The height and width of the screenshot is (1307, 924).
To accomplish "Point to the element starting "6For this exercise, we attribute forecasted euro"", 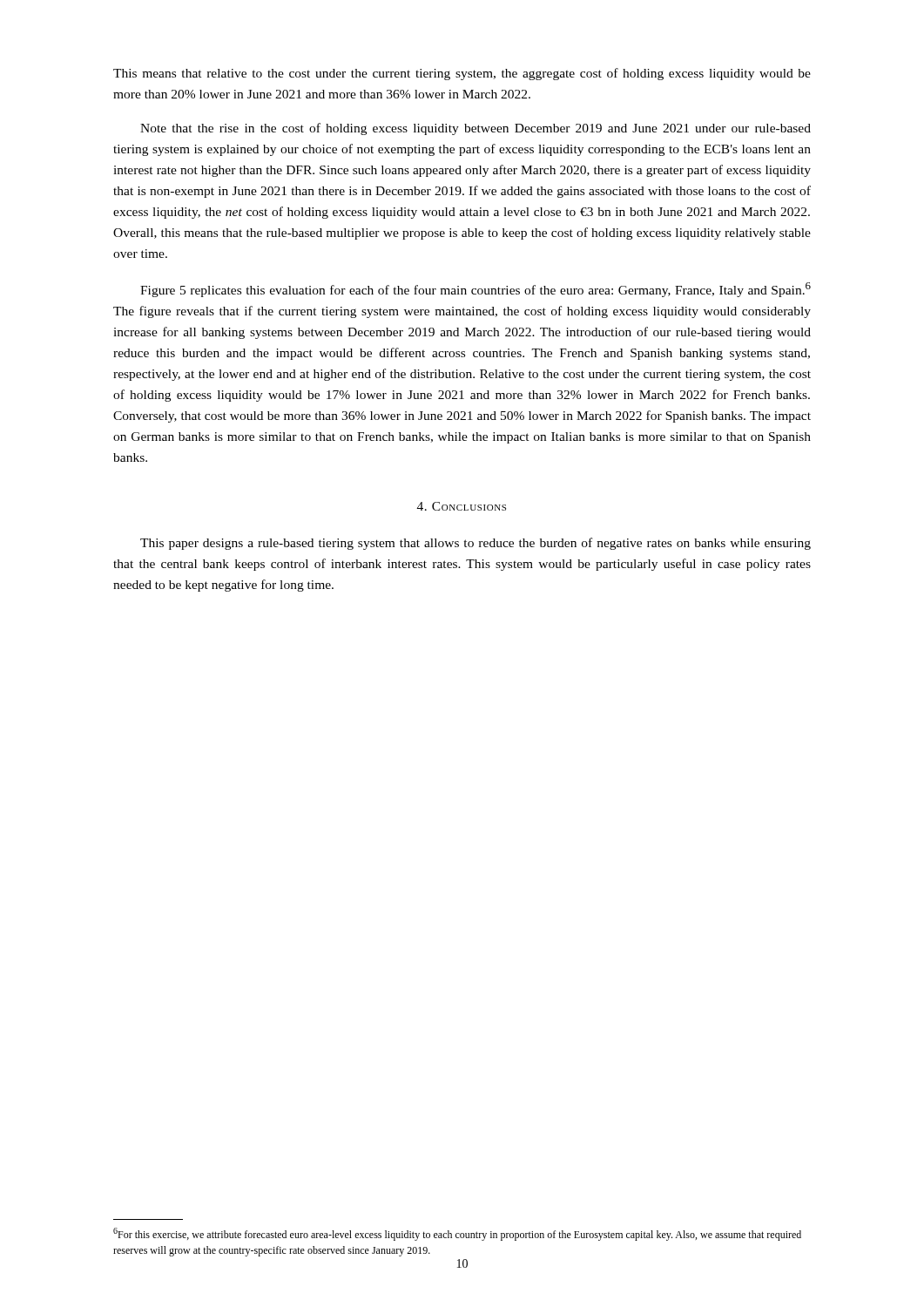I will pyautogui.click(x=457, y=1241).
